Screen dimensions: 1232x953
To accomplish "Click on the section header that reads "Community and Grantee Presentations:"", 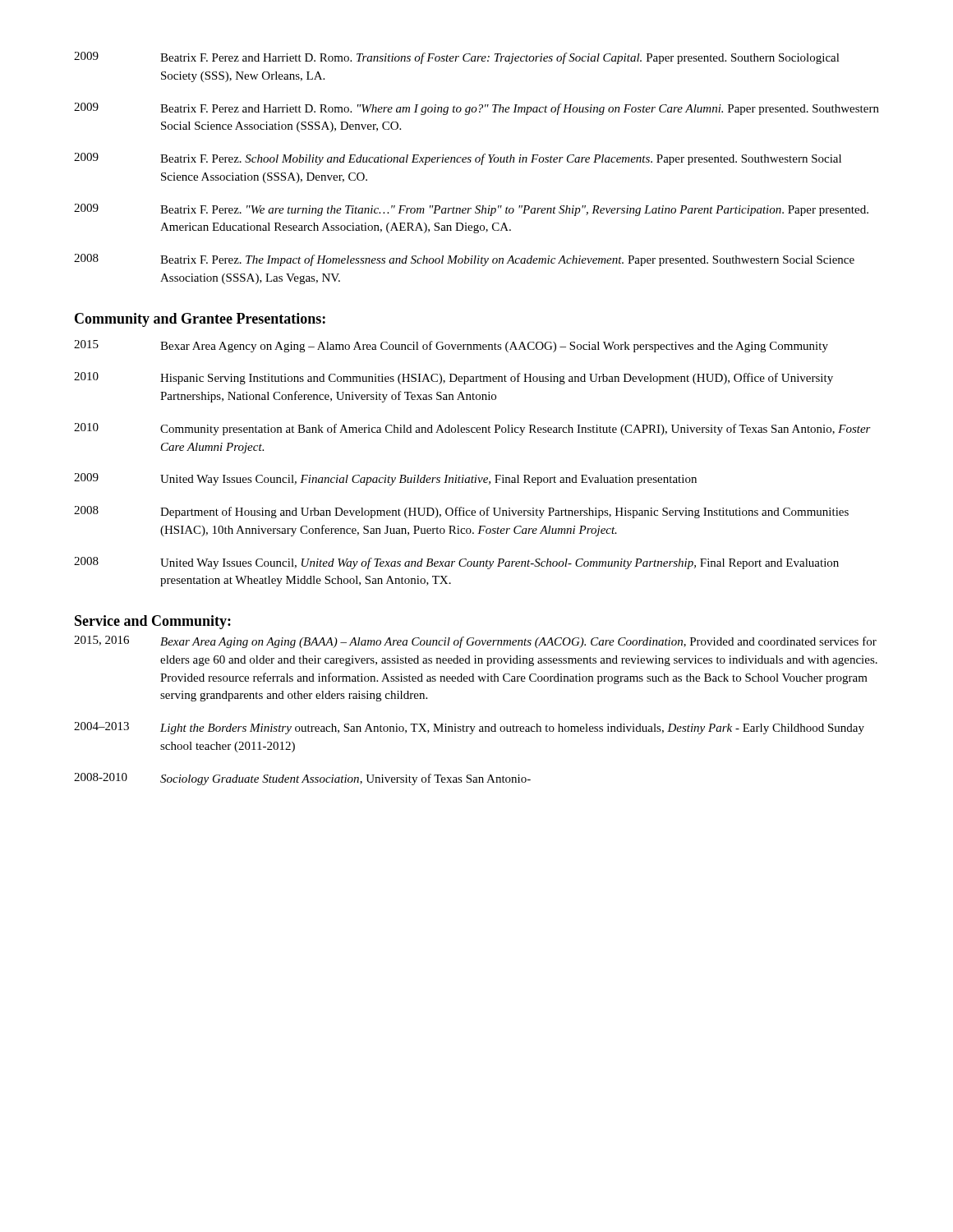I will tap(200, 318).
